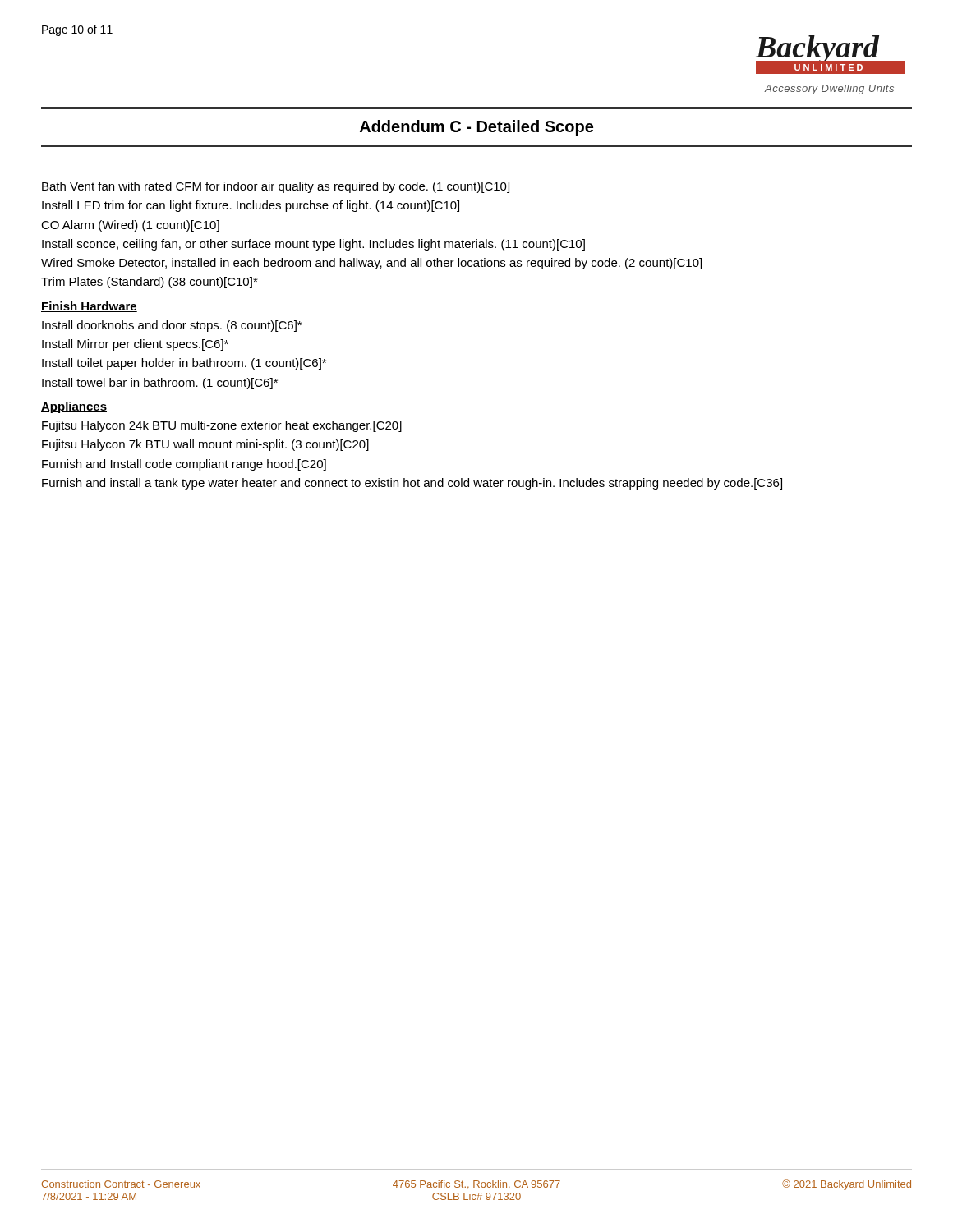The height and width of the screenshot is (1232, 953).
Task: Navigate to the text starting "Install LED trim for"
Action: (251, 205)
